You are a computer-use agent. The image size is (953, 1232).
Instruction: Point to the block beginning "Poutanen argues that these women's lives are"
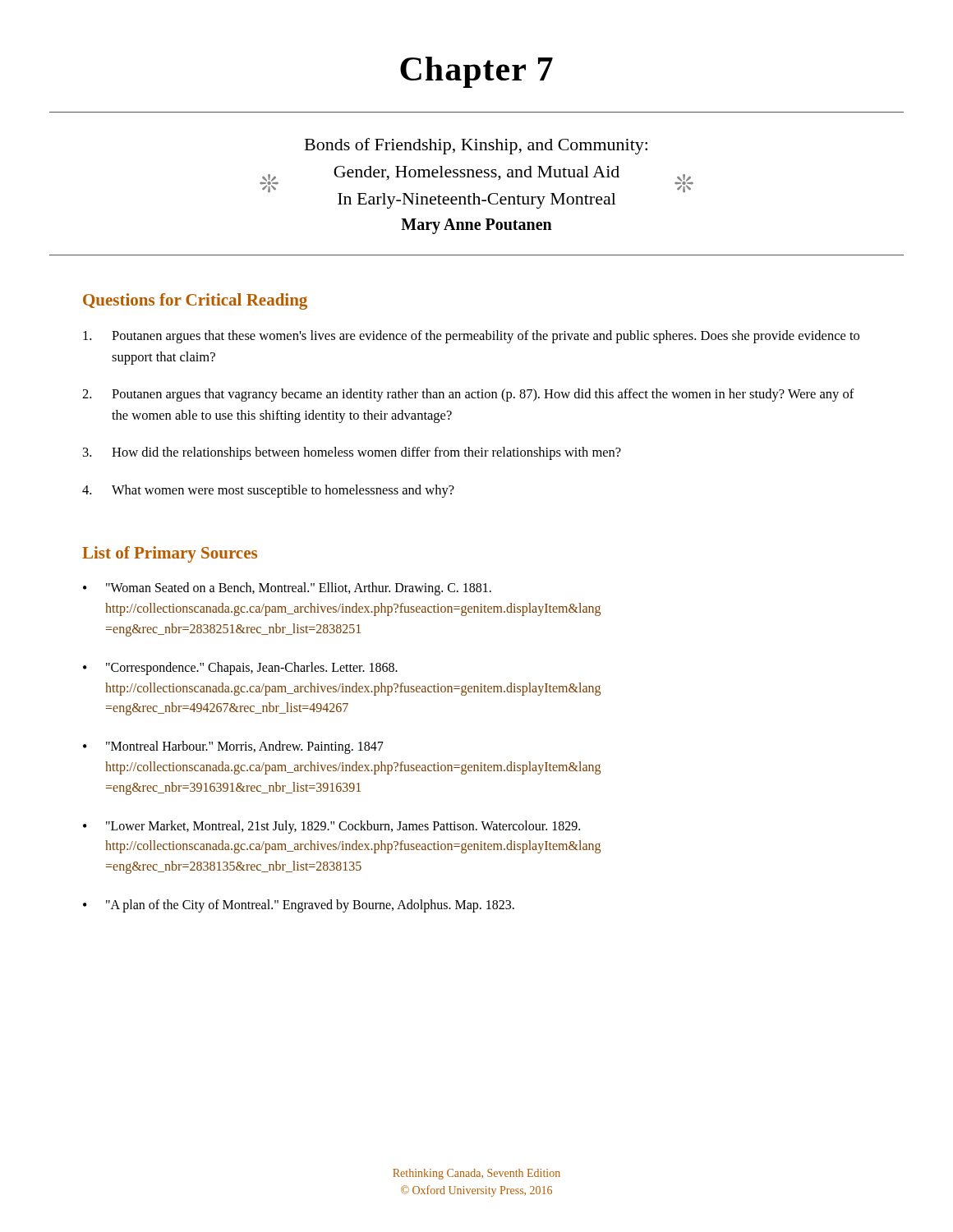[476, 346]
